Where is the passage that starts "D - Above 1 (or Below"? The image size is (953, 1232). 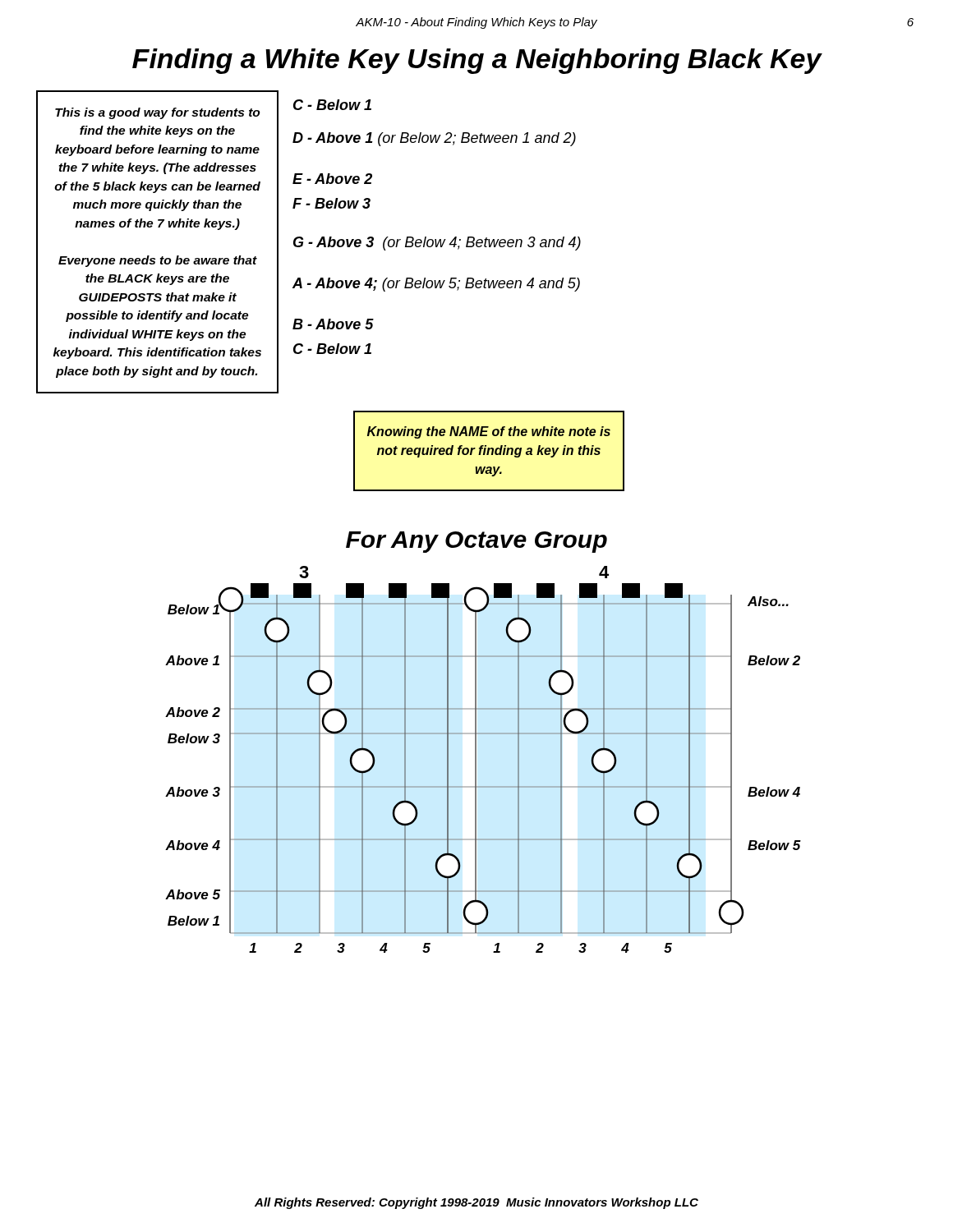point(434,138)
